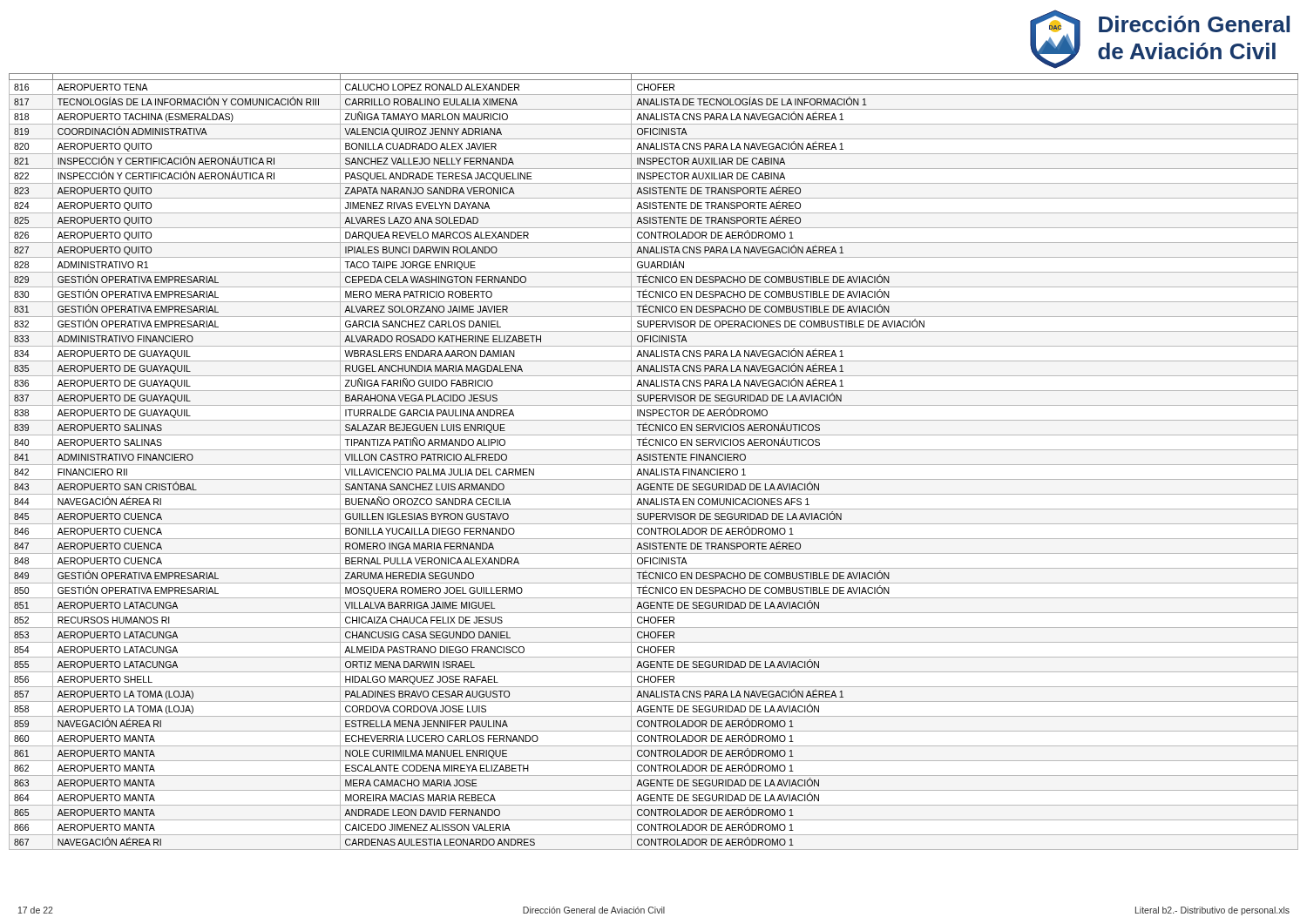This screenshot has width=1307, height=924.
Task: Find a table
Action: [x=654, y=462]
